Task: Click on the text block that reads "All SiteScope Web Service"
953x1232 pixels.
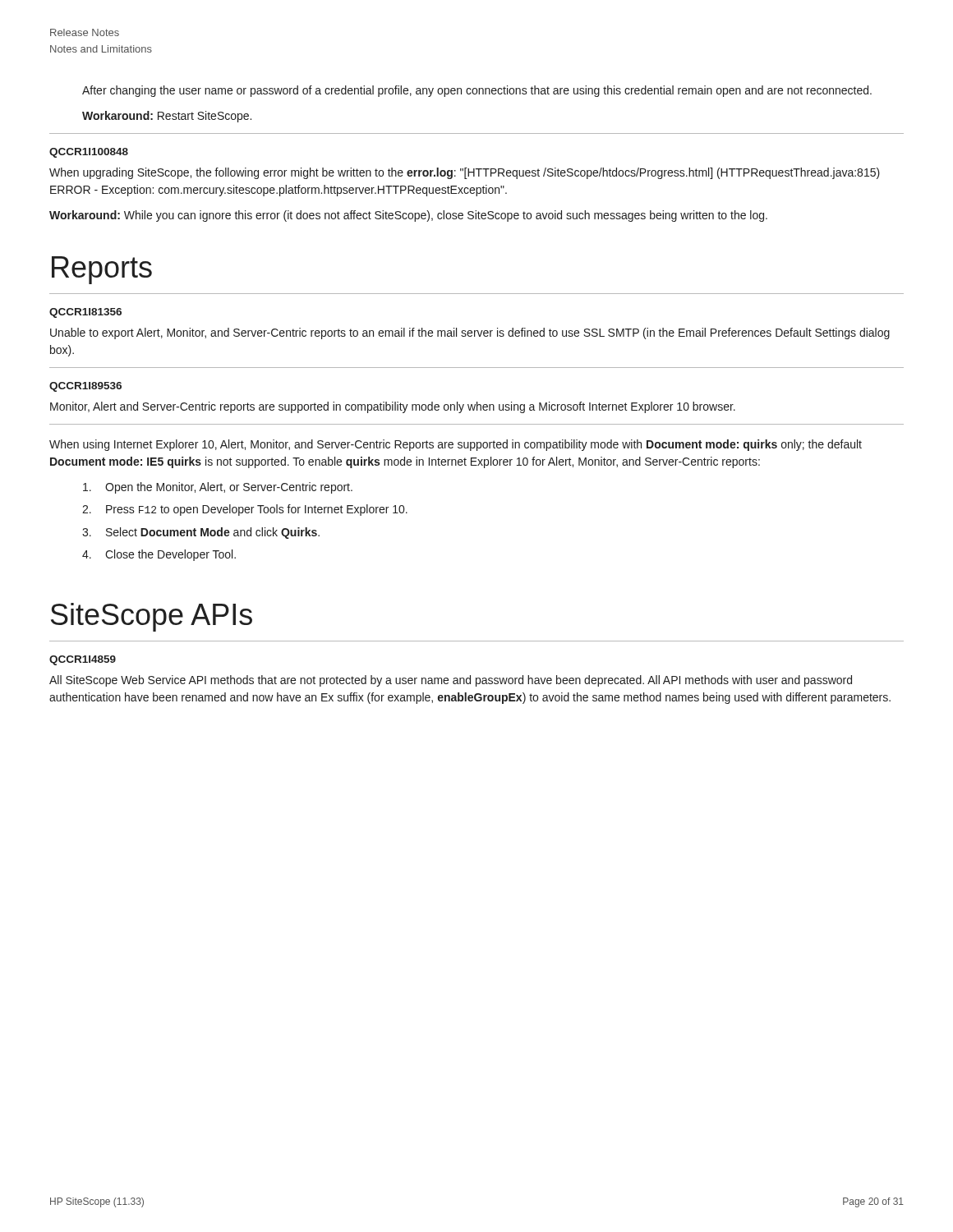Action: coord(470,688)
